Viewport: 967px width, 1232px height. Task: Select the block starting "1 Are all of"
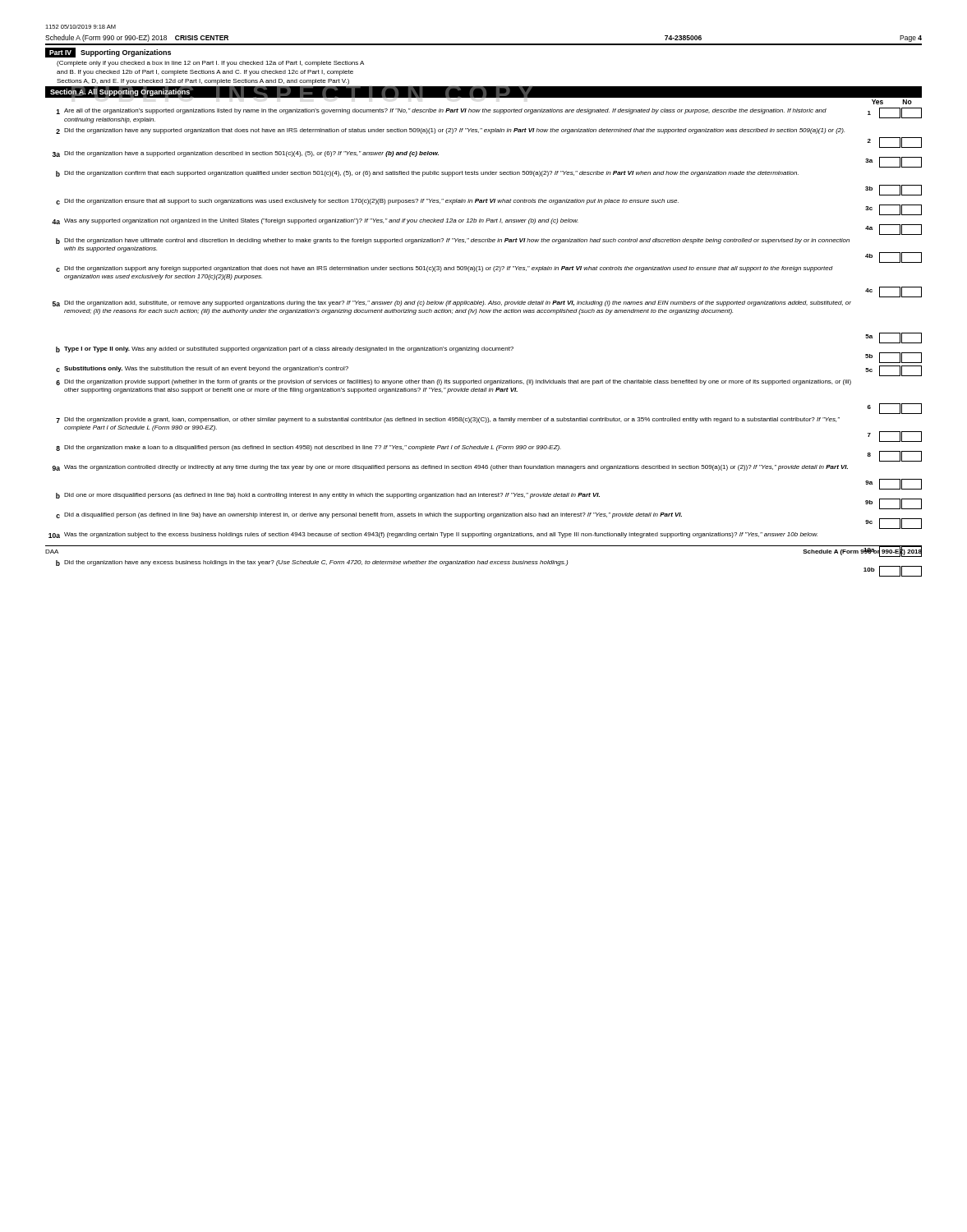[x=484, y=116]
